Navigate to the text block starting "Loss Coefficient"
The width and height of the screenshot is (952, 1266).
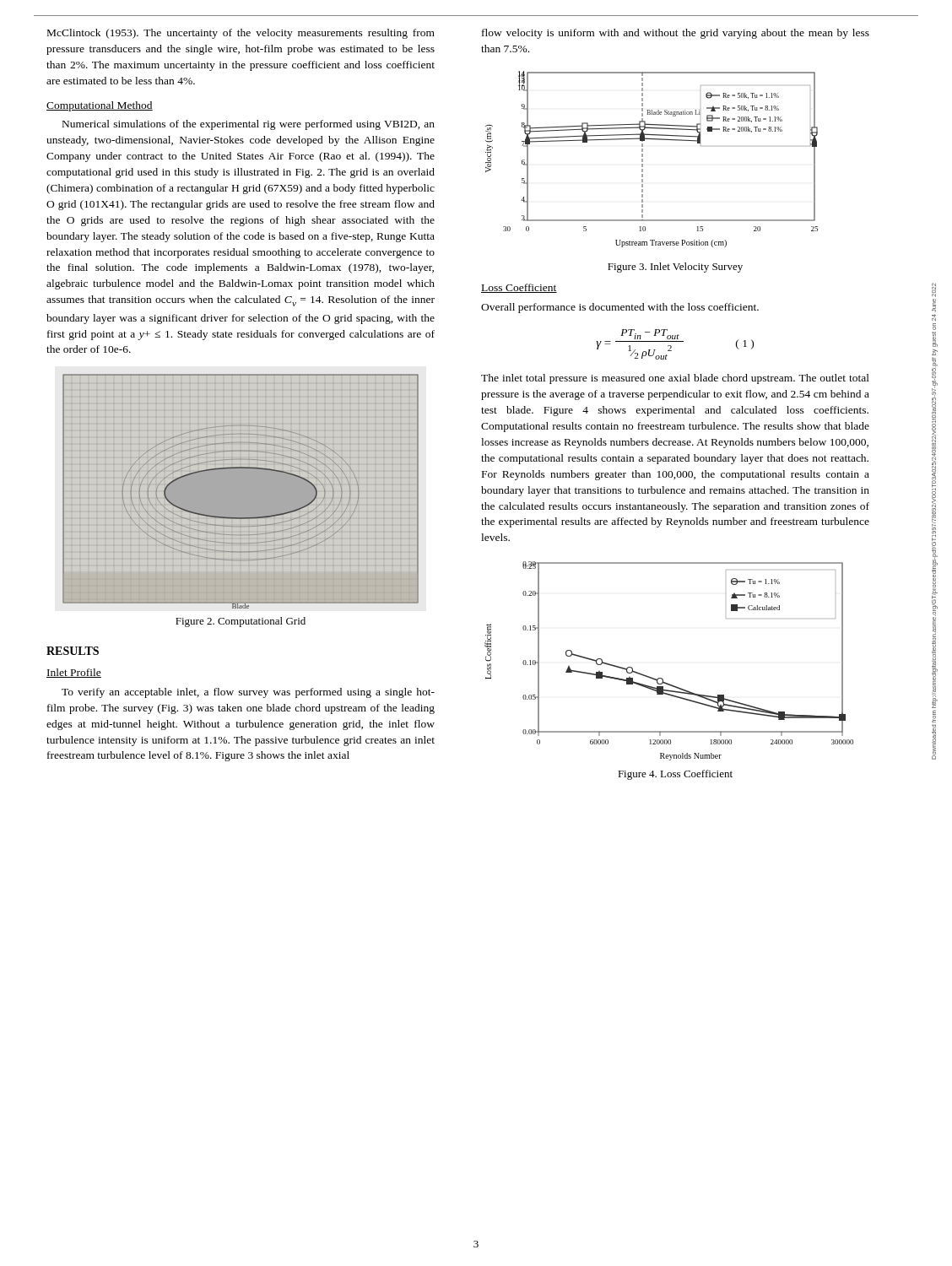click(x=519, y=288)
